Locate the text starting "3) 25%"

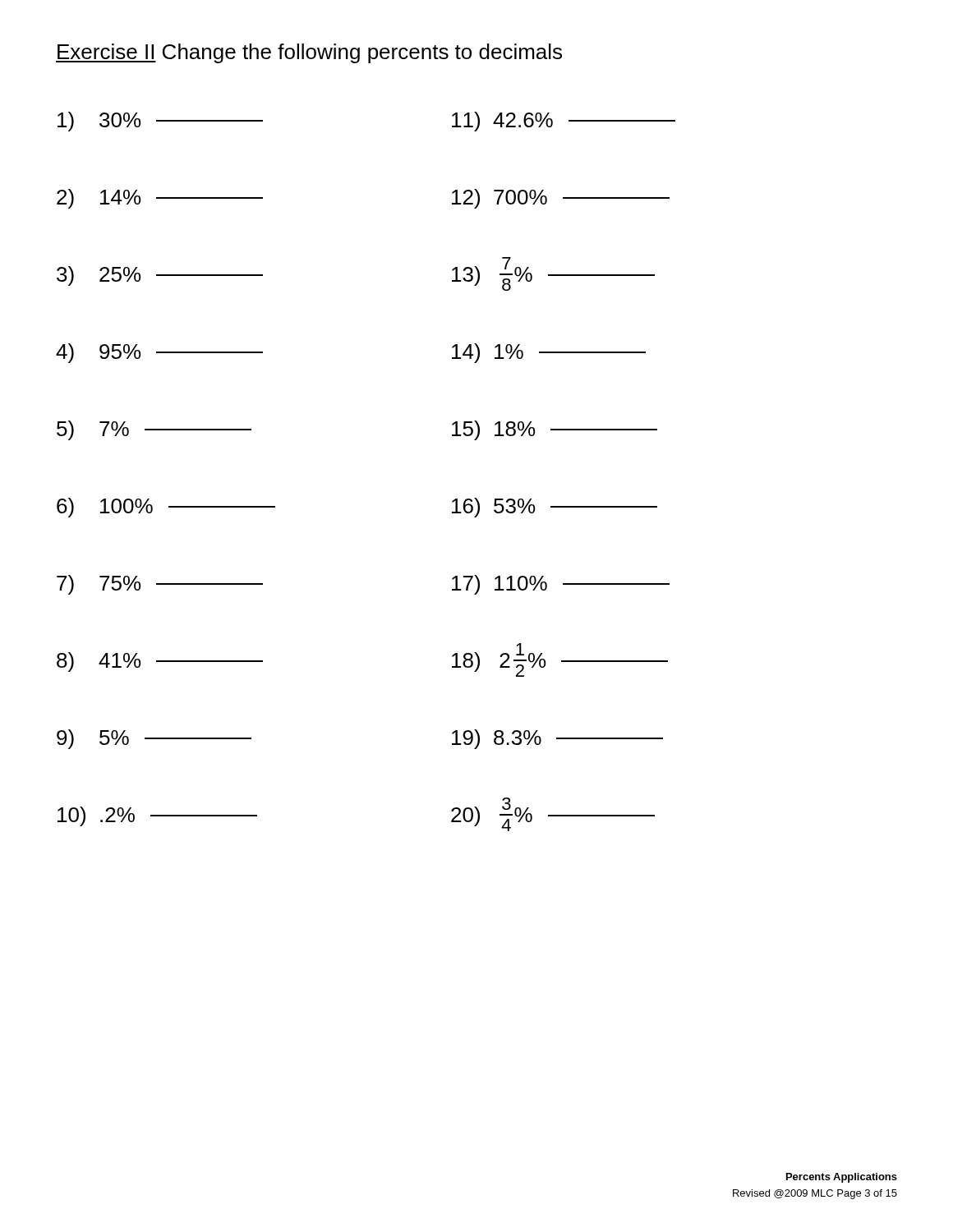[x=159, y=274]
